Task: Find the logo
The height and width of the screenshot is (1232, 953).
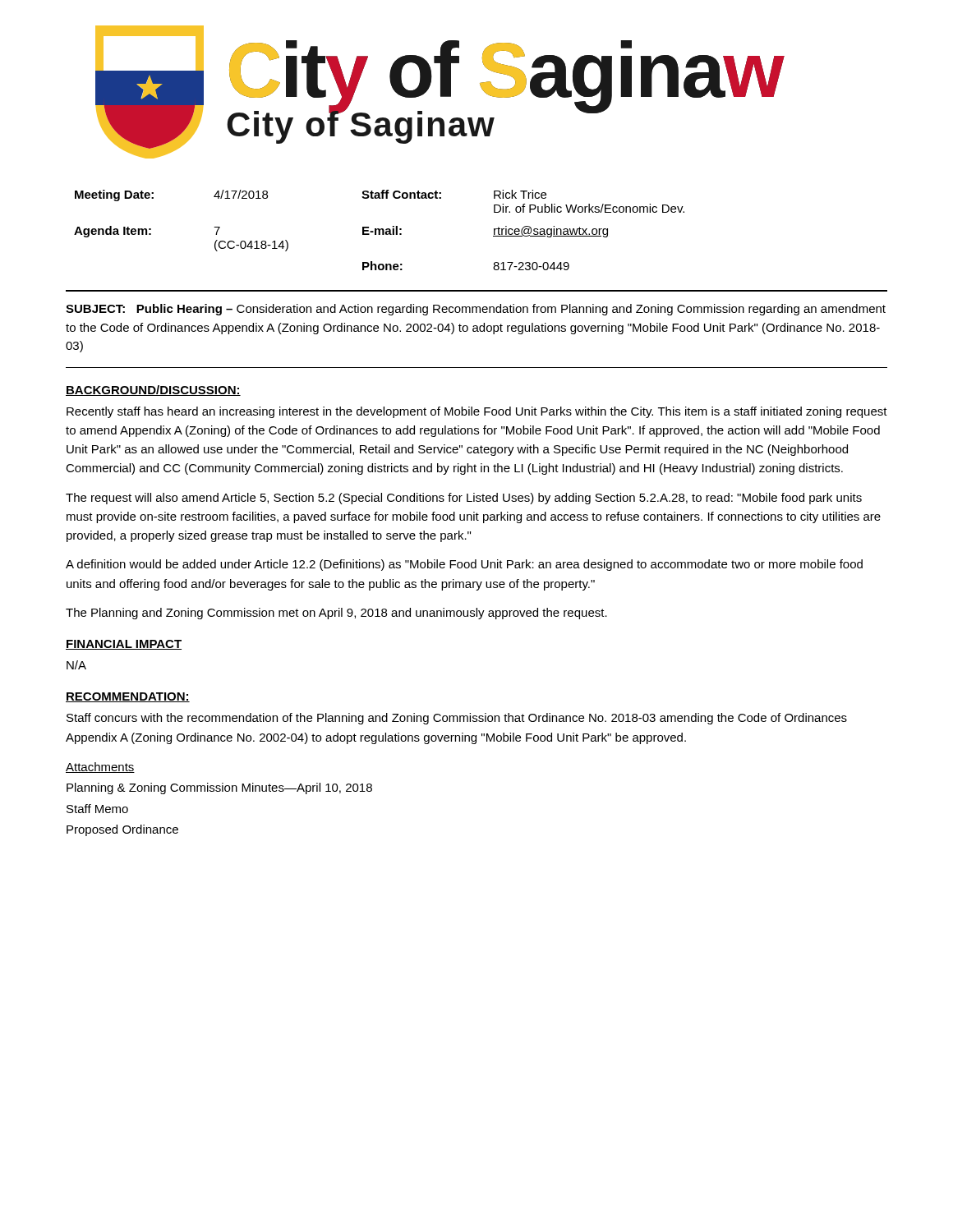Action: click(x=476, y=83)
